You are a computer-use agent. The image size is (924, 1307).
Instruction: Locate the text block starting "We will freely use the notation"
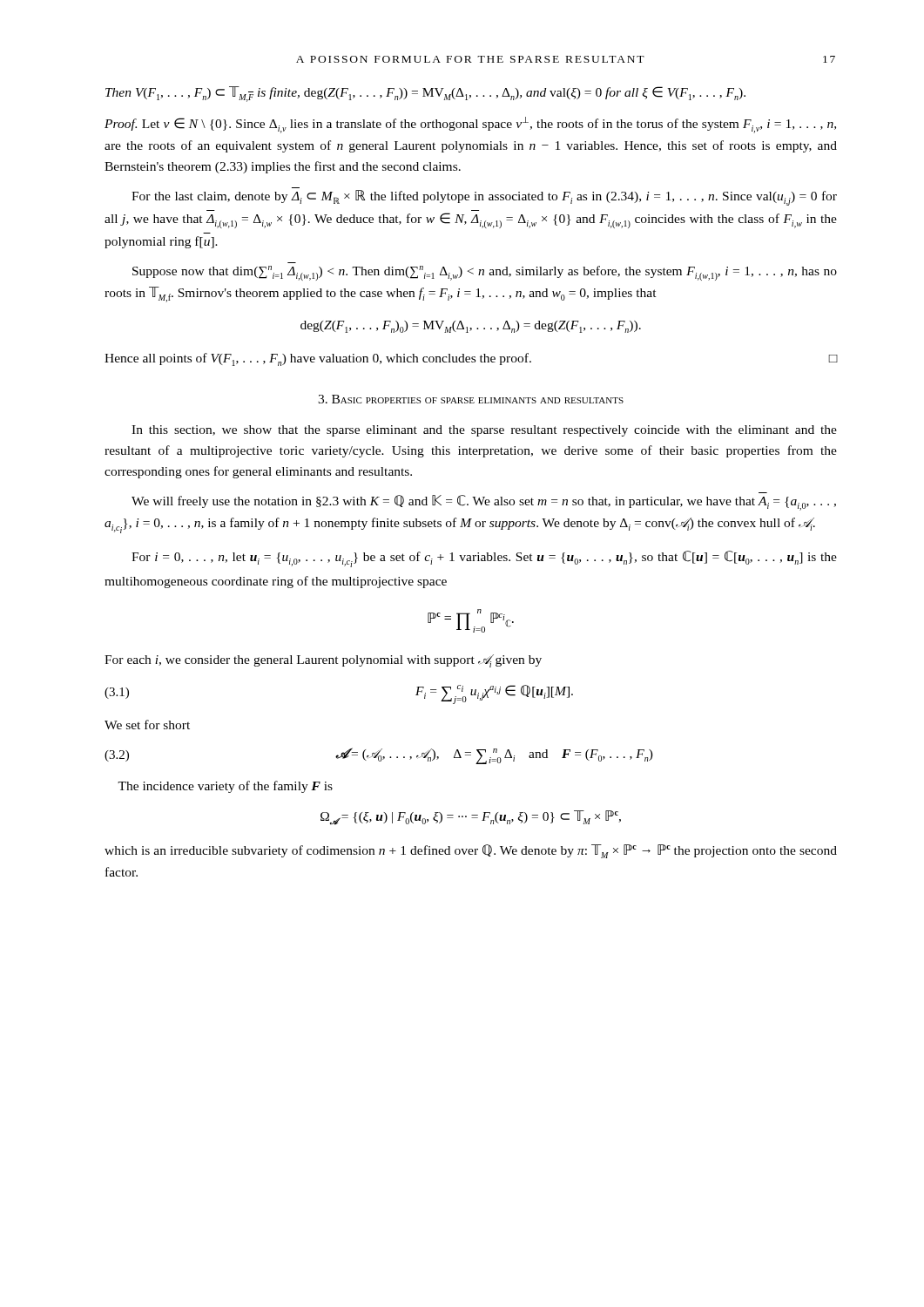471,514
